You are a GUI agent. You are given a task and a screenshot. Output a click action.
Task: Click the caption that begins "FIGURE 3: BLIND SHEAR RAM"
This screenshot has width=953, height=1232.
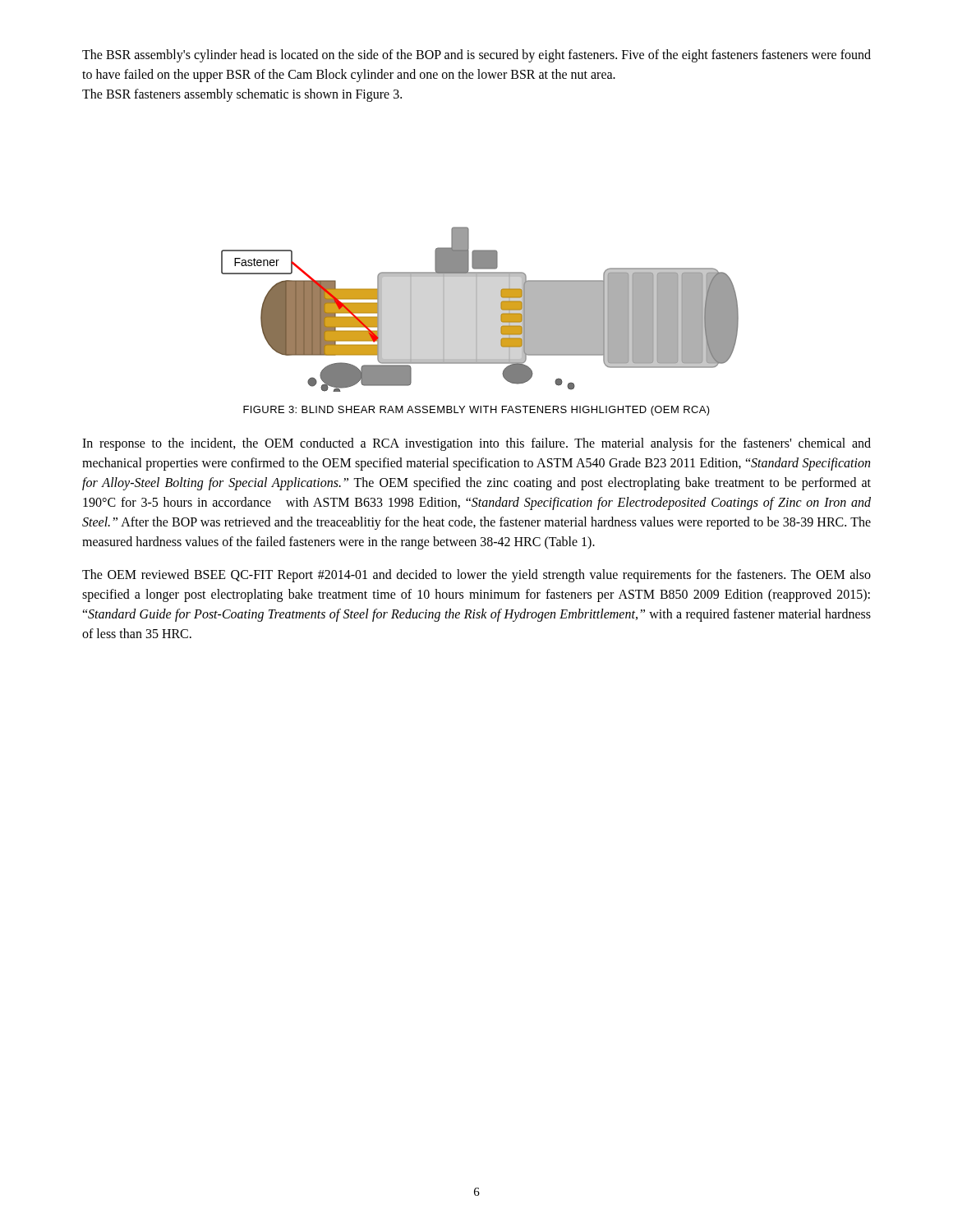pyautogui.click(x=476, y=409)
